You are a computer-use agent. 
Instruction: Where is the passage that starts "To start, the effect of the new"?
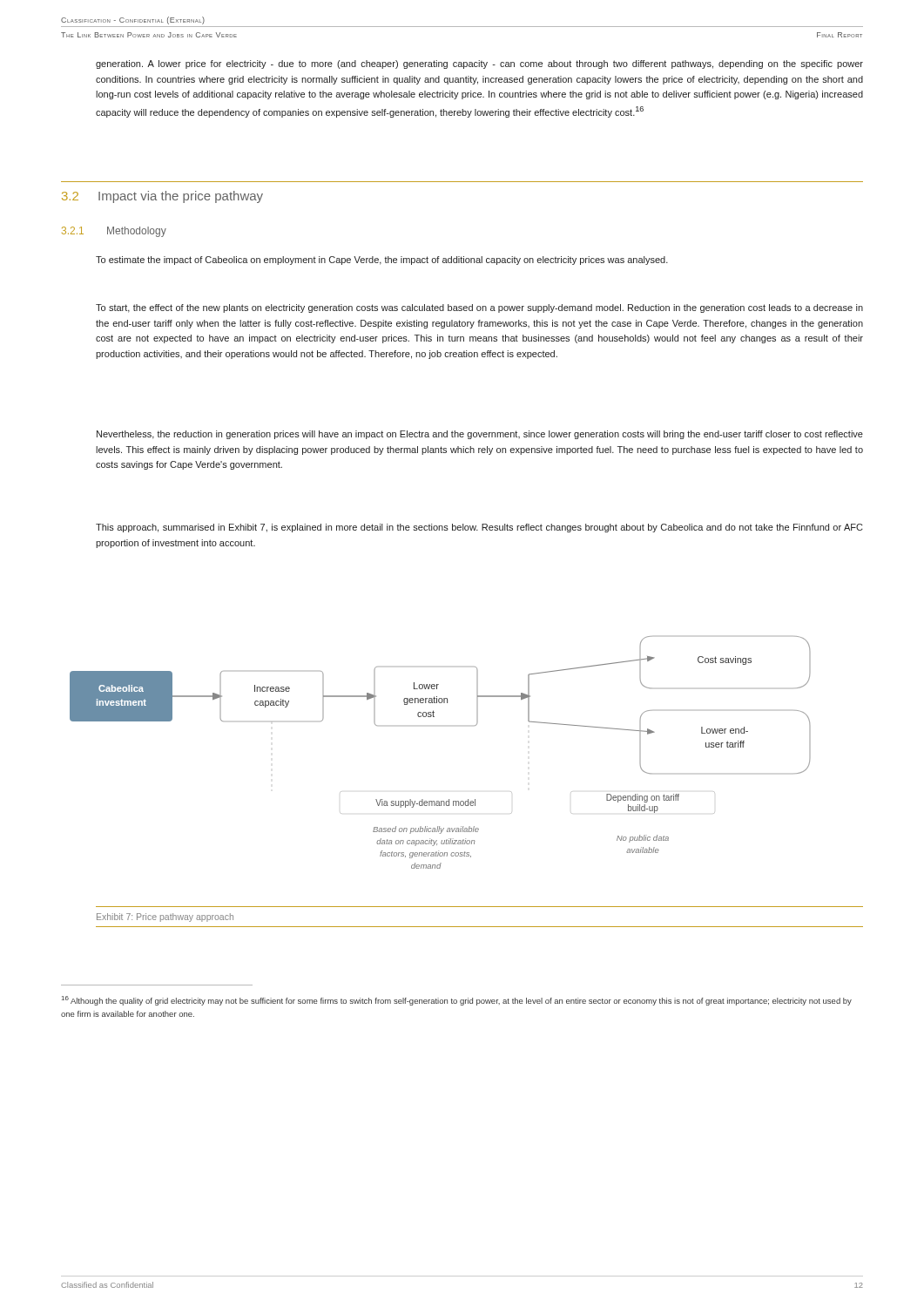click(479, 331)
